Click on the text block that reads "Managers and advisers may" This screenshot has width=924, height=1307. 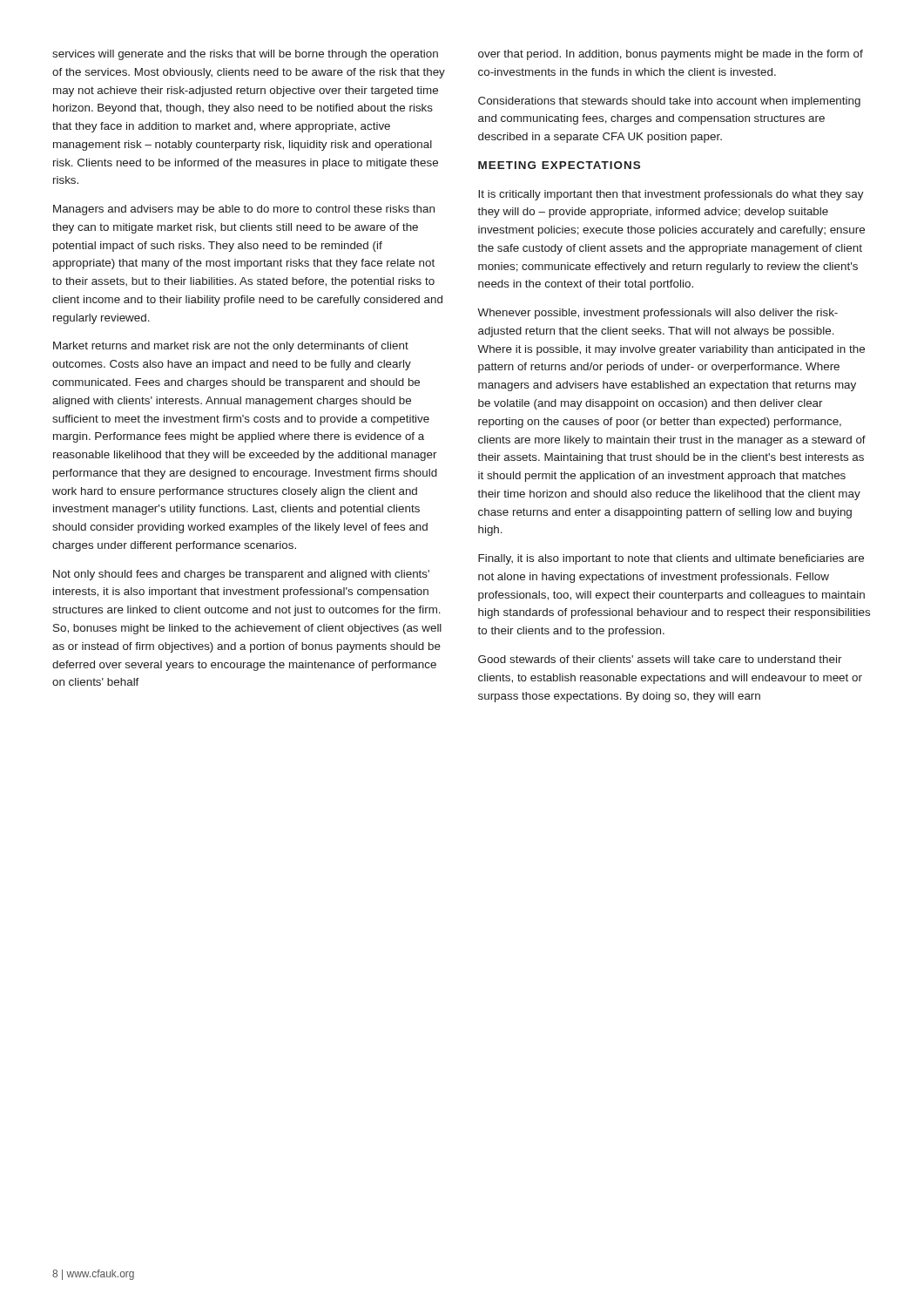coord(249,264)
